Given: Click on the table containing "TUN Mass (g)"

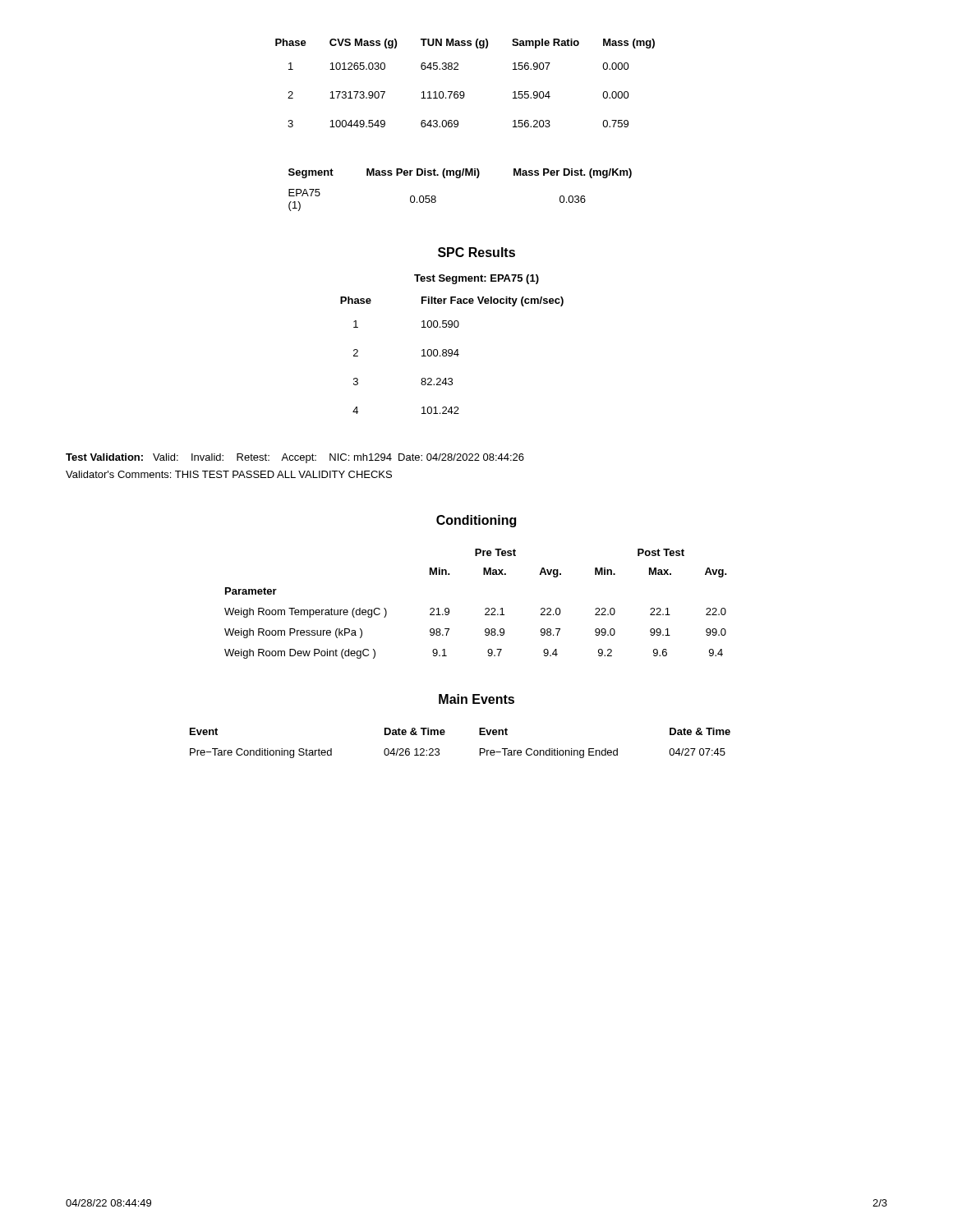Looking at the screenshot, I should point(476,85).
